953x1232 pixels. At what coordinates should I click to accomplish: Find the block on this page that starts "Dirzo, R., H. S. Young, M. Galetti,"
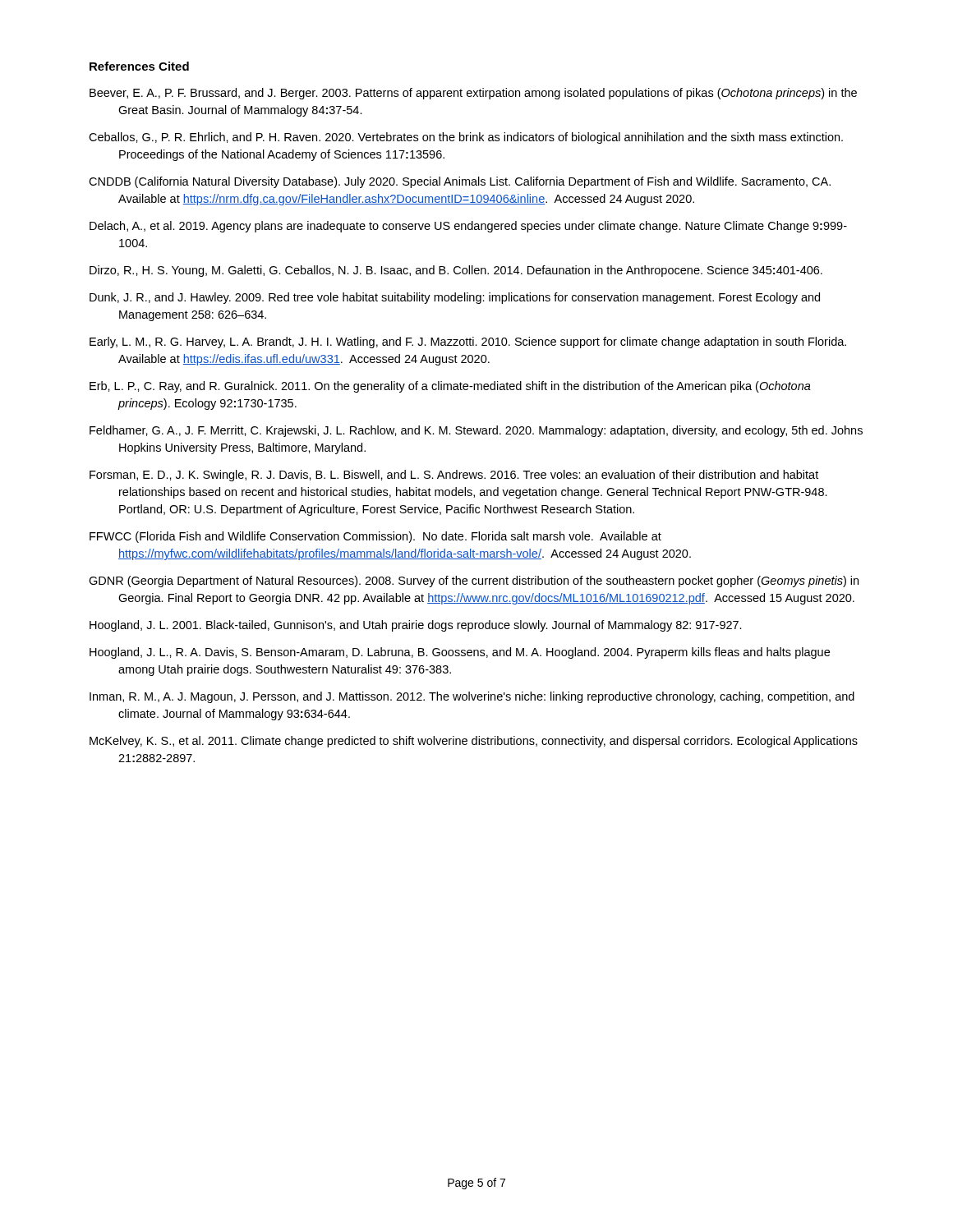(x=456, y=270)
